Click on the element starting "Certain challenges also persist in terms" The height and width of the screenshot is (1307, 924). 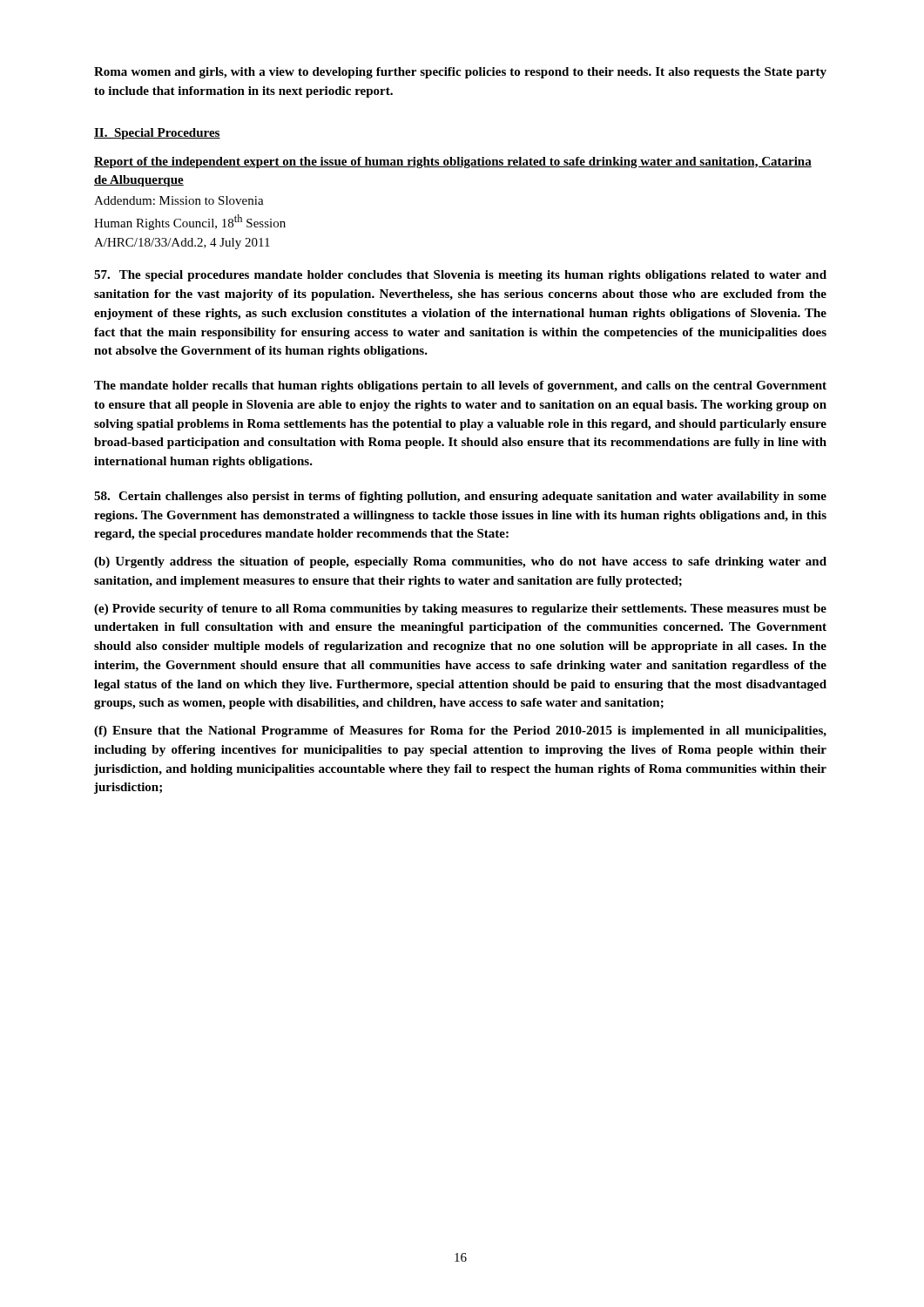460,515
